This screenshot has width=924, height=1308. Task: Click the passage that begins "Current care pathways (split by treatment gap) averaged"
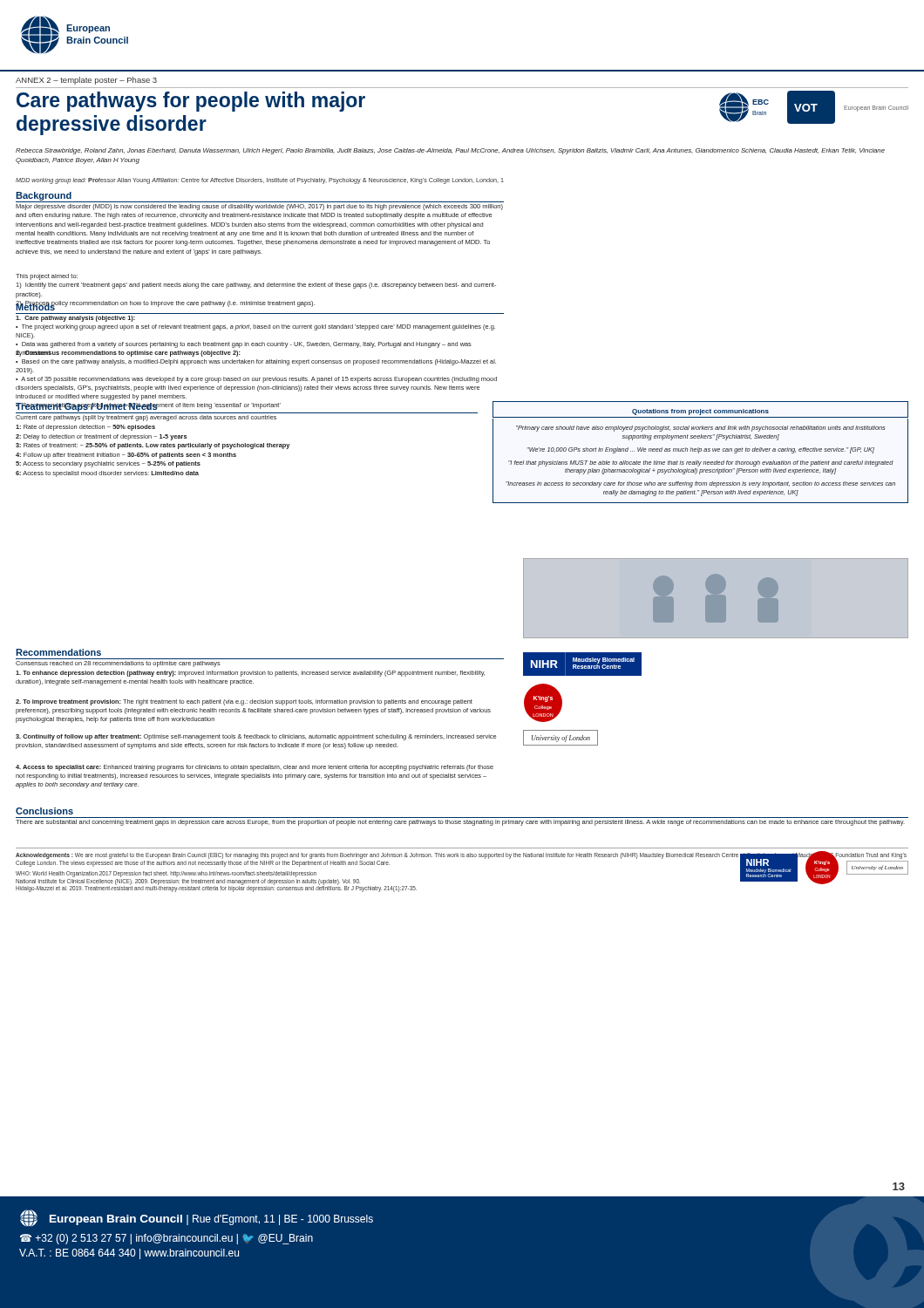pos(146,417)
